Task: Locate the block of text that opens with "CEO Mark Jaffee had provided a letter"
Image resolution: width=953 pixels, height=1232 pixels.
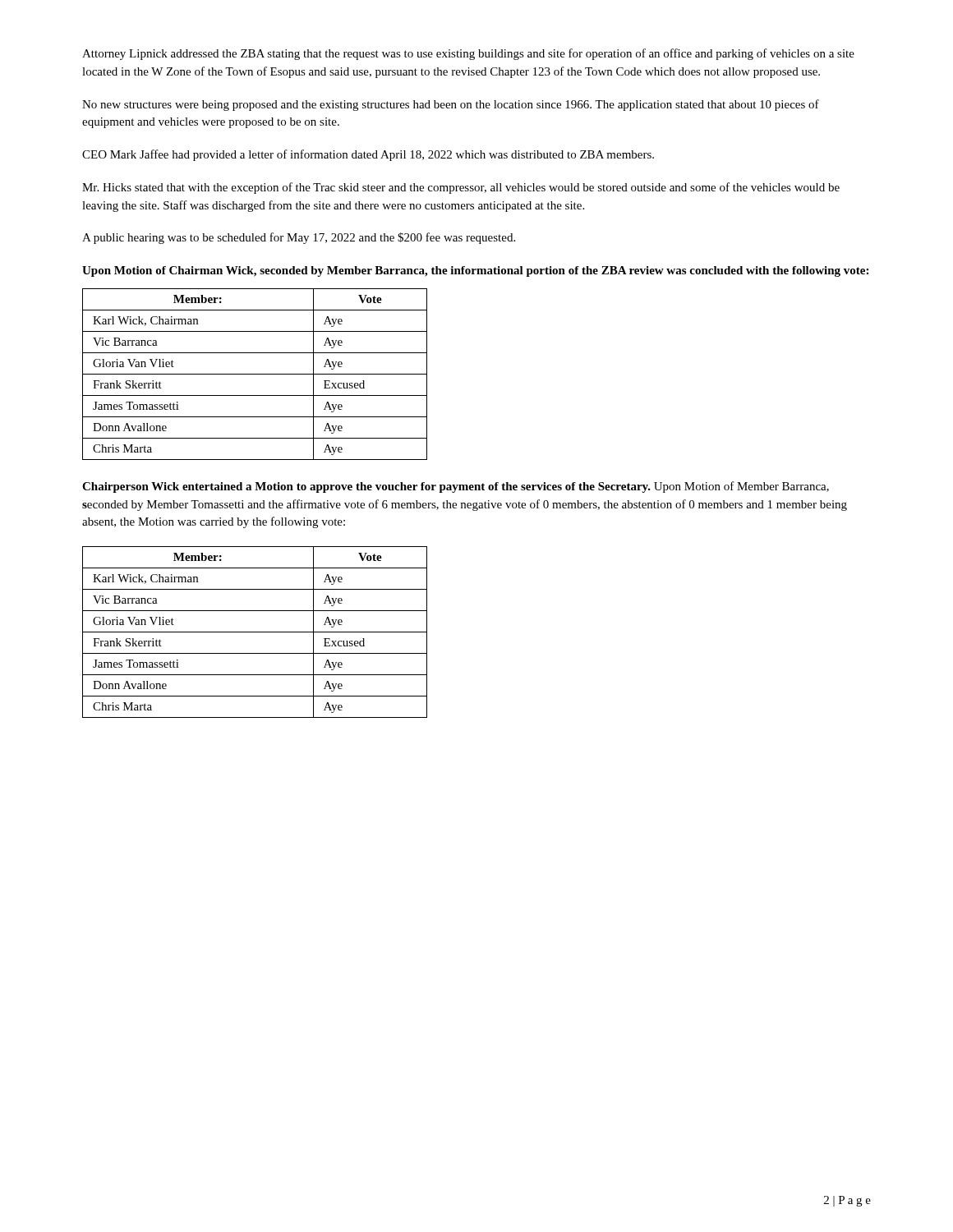Action: tap(368, 154)
